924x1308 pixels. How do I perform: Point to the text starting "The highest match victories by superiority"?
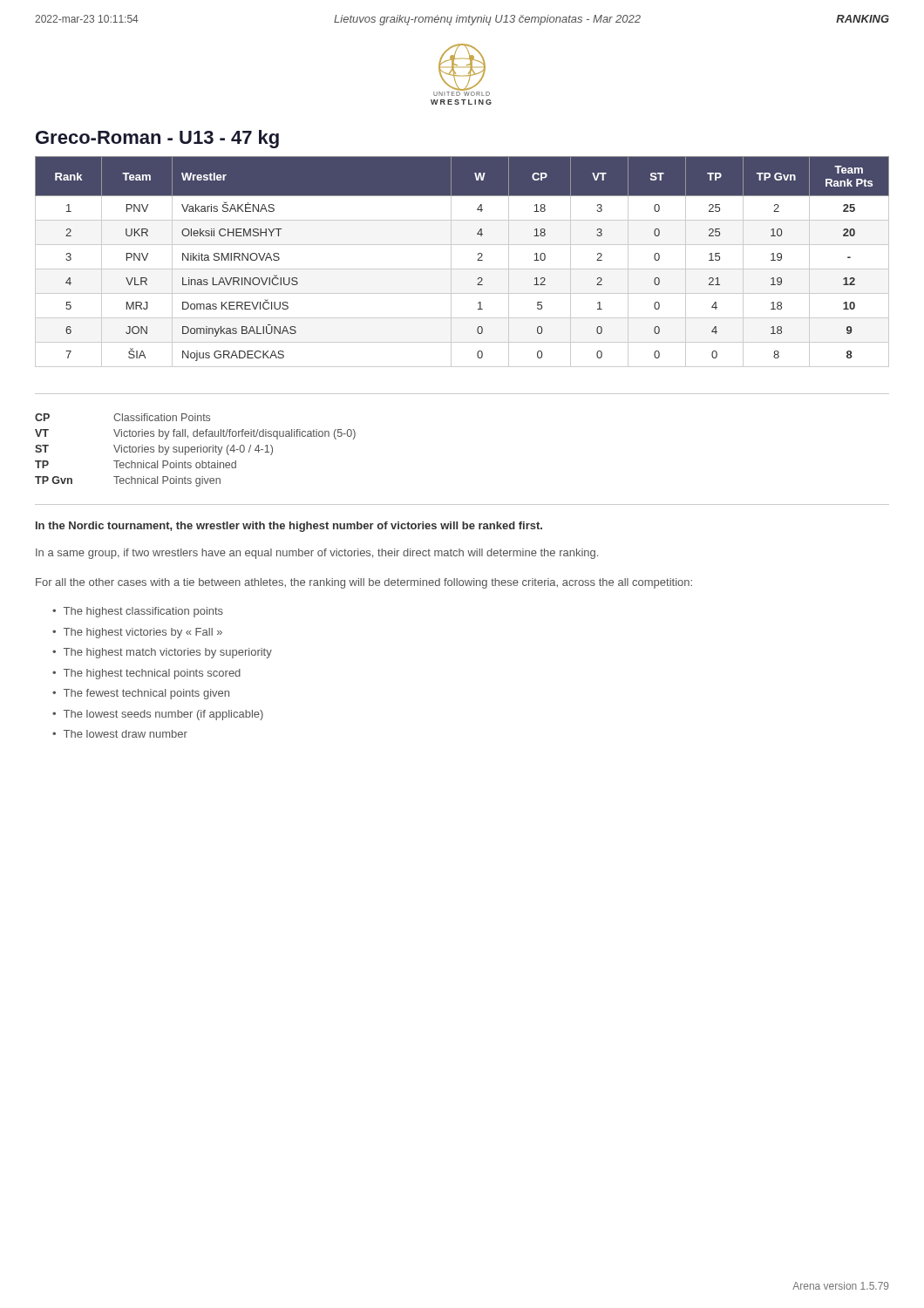pyautogui.click(x=168, y=652)
